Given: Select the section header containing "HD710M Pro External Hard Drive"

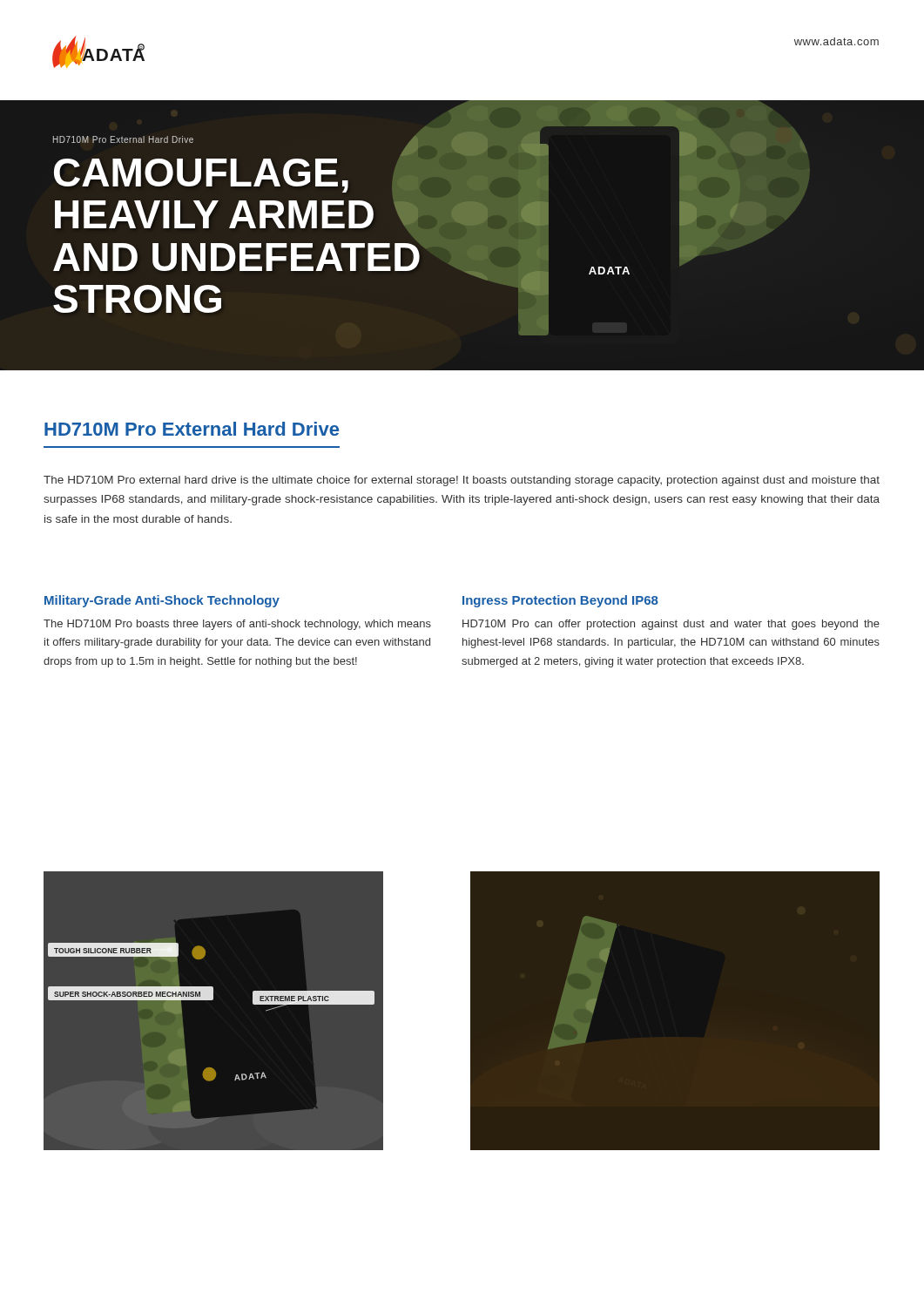Looking at the screenshot, I should [192, 433].
